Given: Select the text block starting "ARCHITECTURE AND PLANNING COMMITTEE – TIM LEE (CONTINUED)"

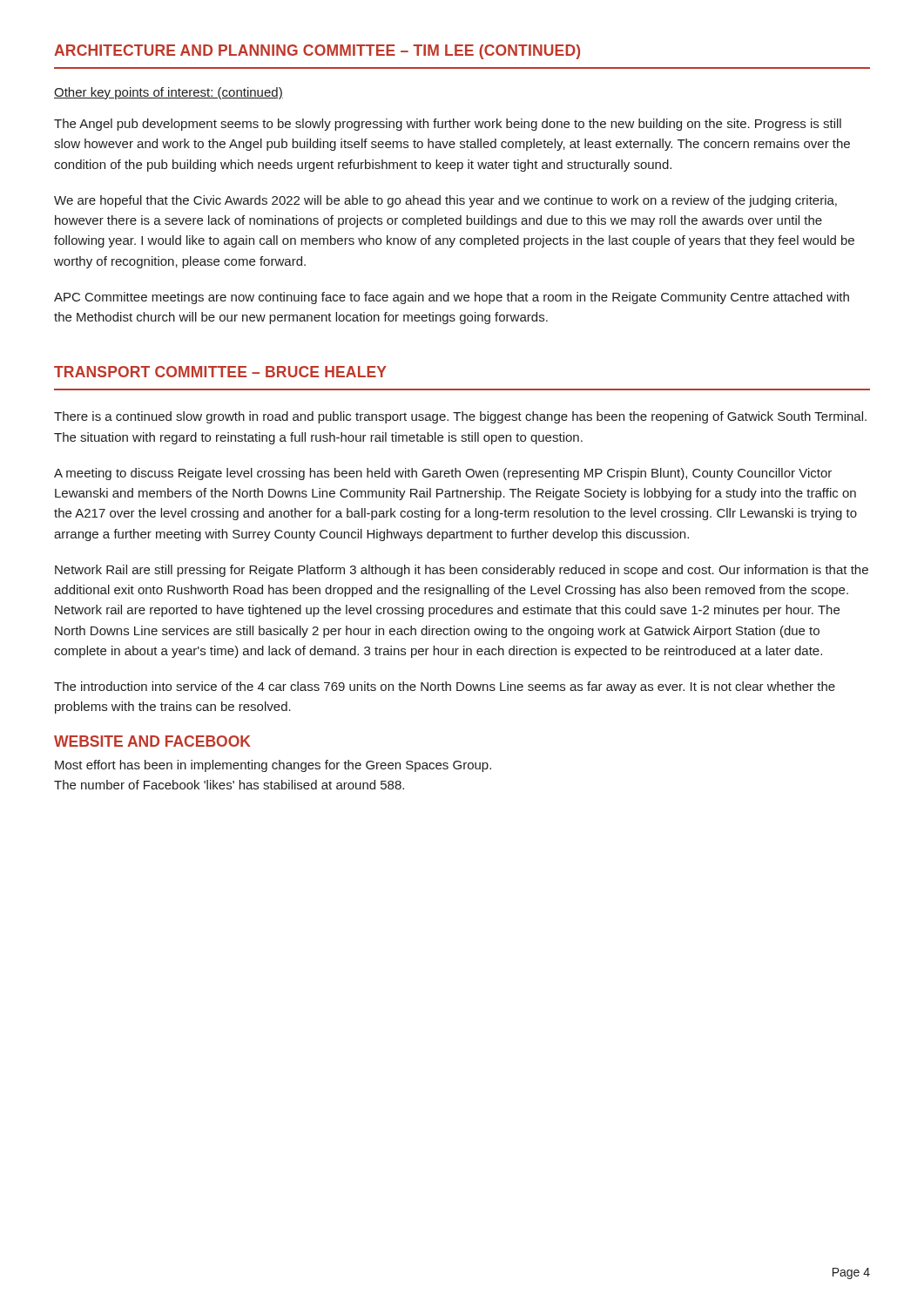Looking at the screenshot, I should tap(462, 55).
